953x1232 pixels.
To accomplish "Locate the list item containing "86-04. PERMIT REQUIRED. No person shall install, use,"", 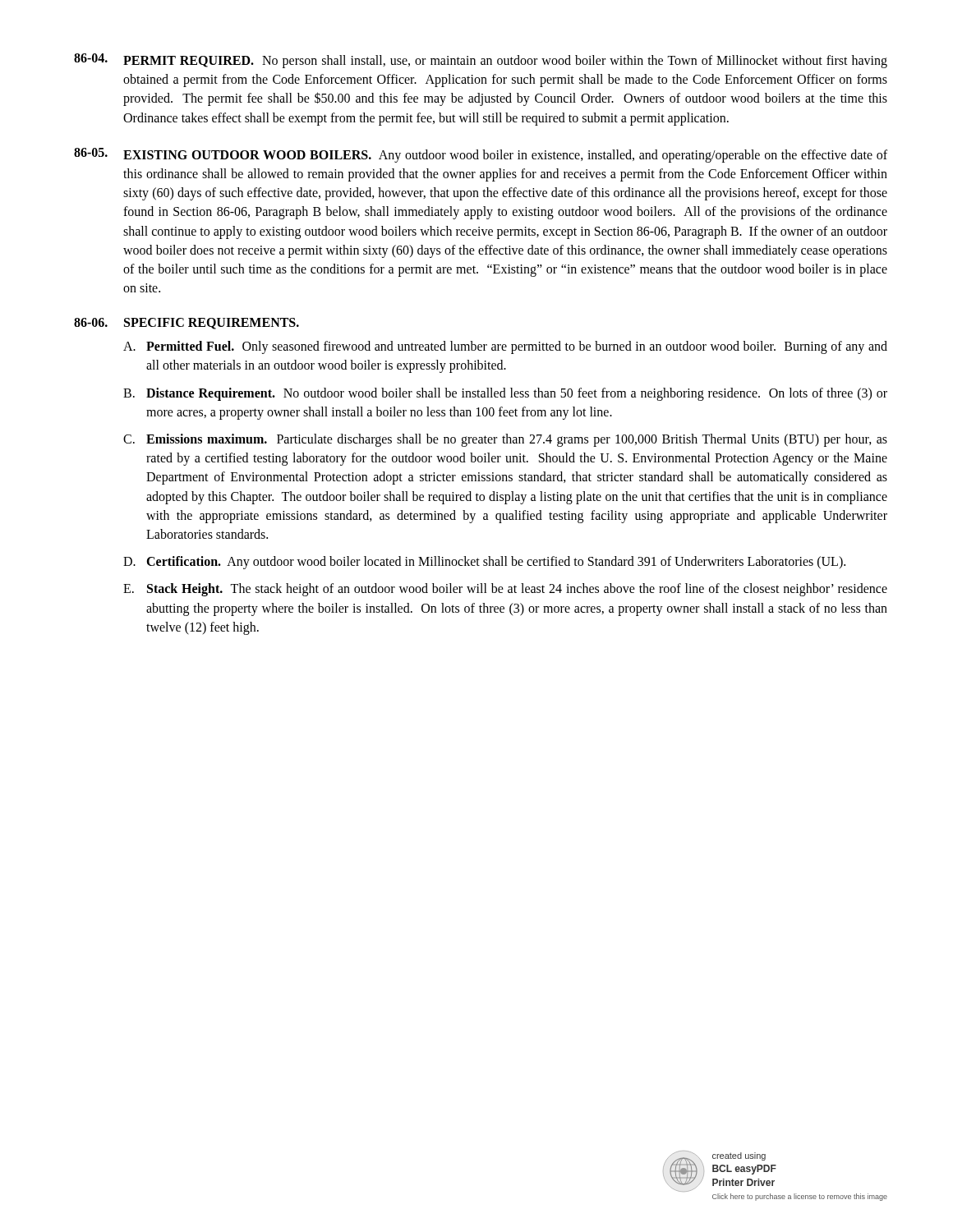I will point(481,89).
